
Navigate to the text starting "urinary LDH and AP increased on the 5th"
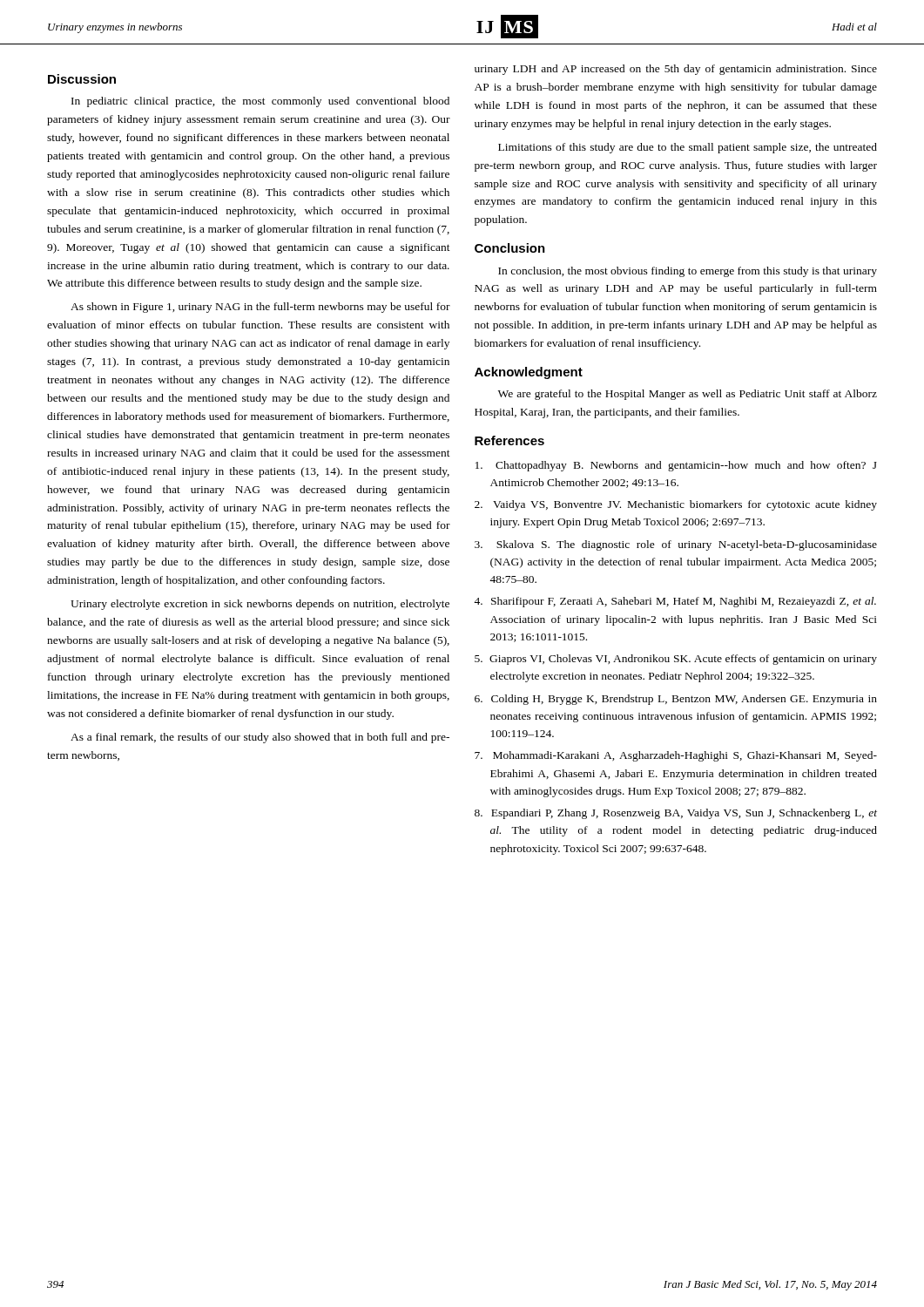(x=676, y=145)
